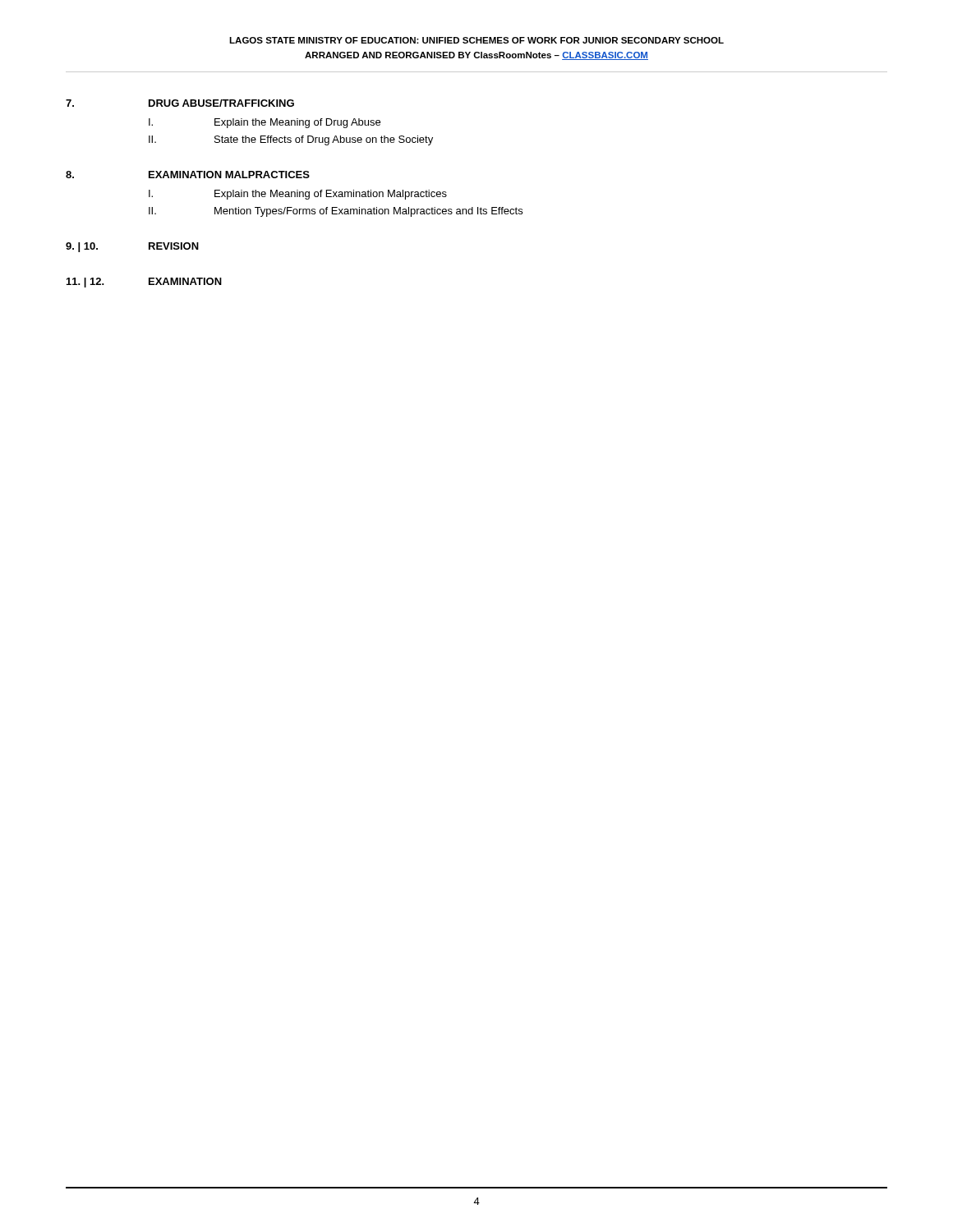Find "9. | 10. REVISION" on this page
953x1232 pixels.
78,247
